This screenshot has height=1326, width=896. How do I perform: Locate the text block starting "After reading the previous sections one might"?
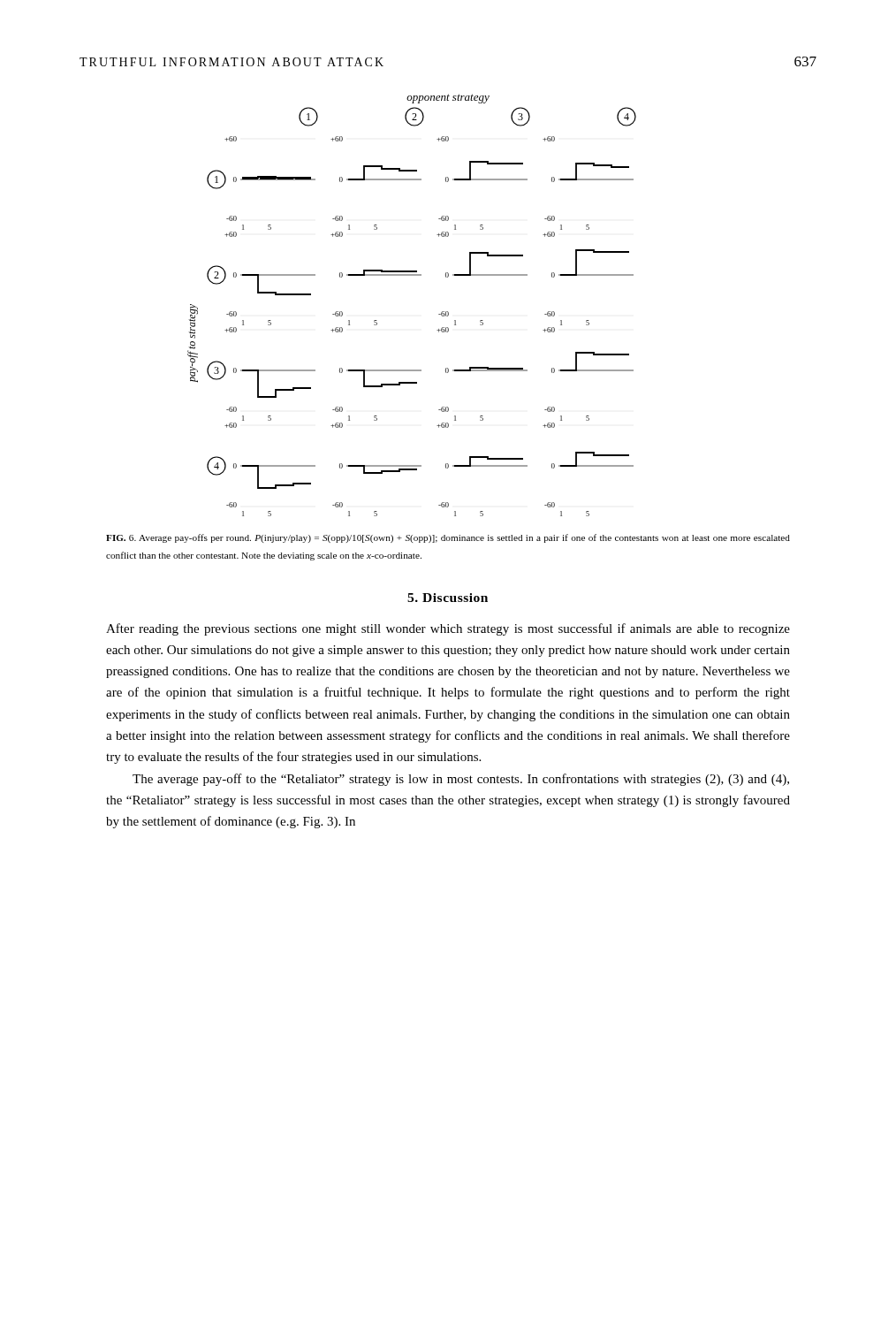point(448,725)
